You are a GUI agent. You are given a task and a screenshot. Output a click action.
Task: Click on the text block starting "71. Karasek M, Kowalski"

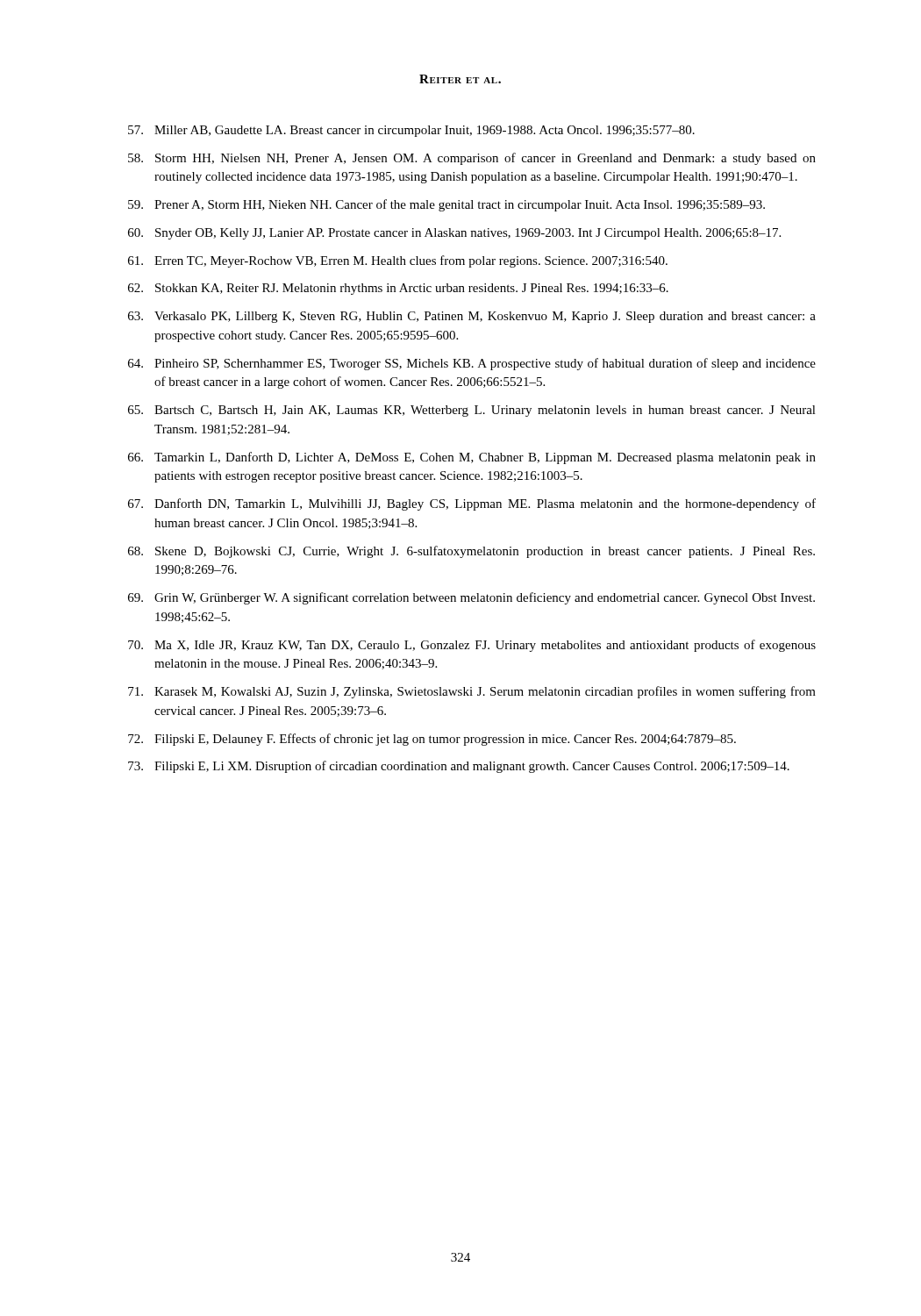tap(460, 702)
